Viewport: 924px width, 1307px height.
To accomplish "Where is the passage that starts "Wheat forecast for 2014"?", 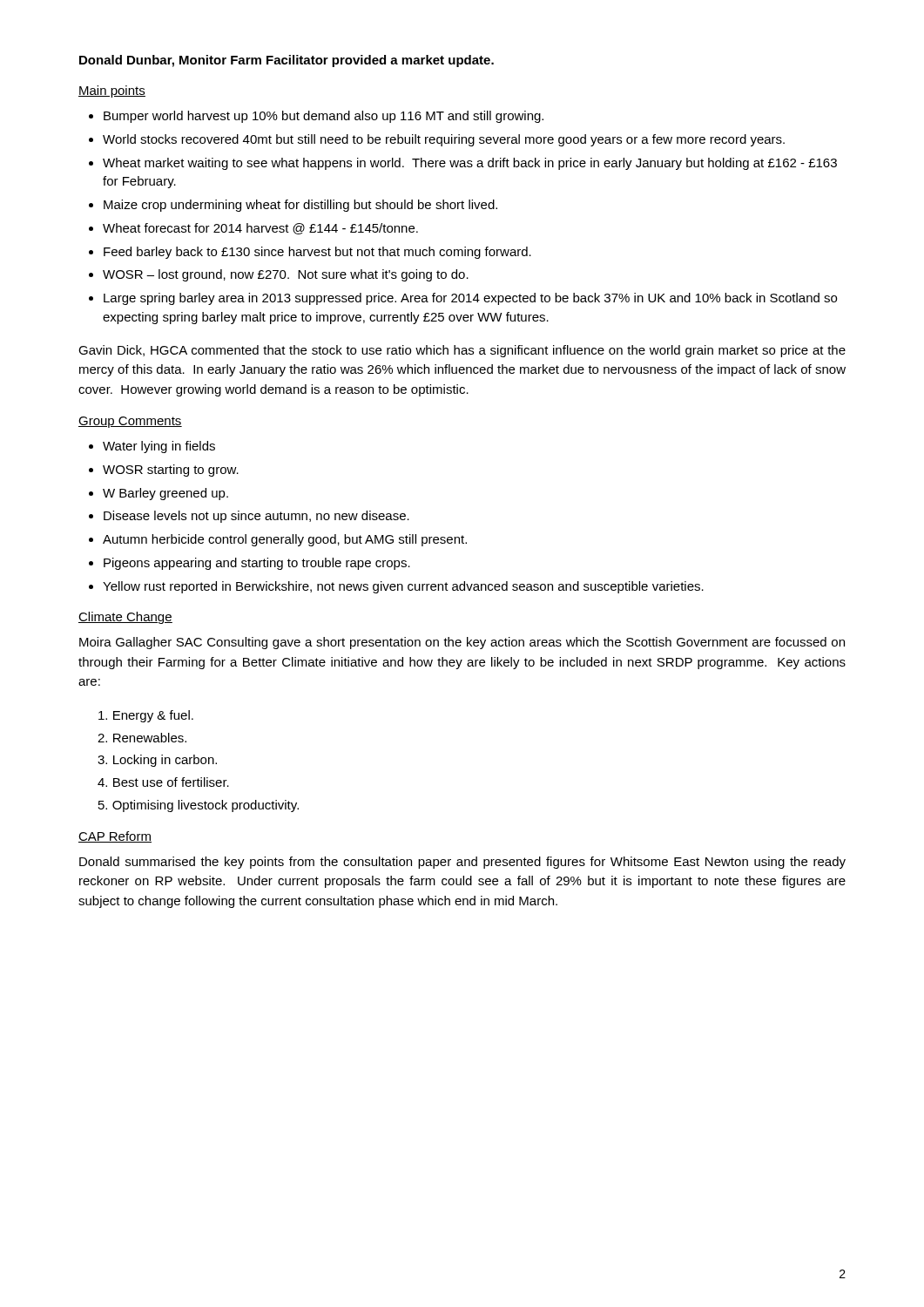I will click(261, 228).
